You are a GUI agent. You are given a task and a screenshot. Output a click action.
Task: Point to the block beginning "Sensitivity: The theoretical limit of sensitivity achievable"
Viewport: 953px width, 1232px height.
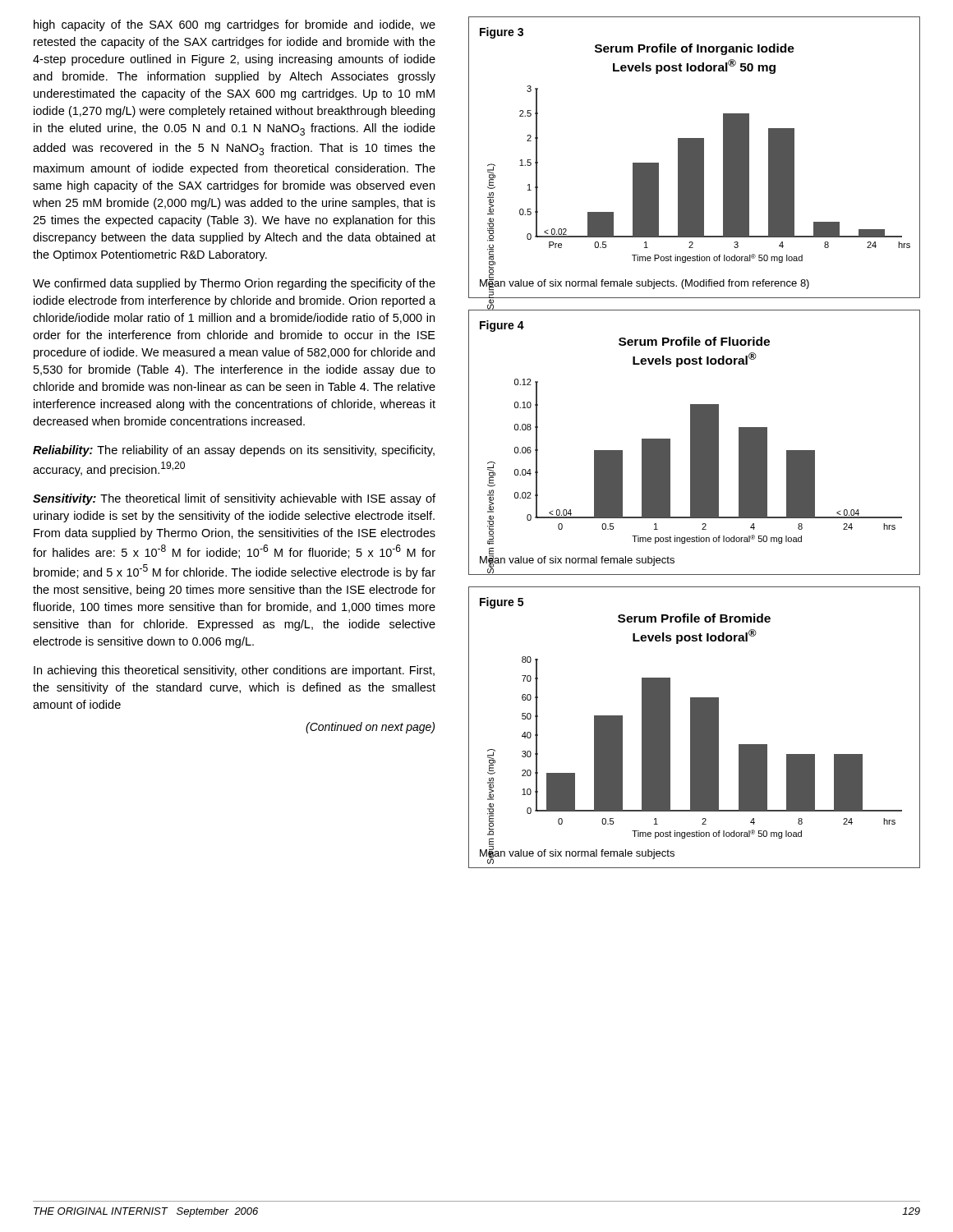coord(234,570)
